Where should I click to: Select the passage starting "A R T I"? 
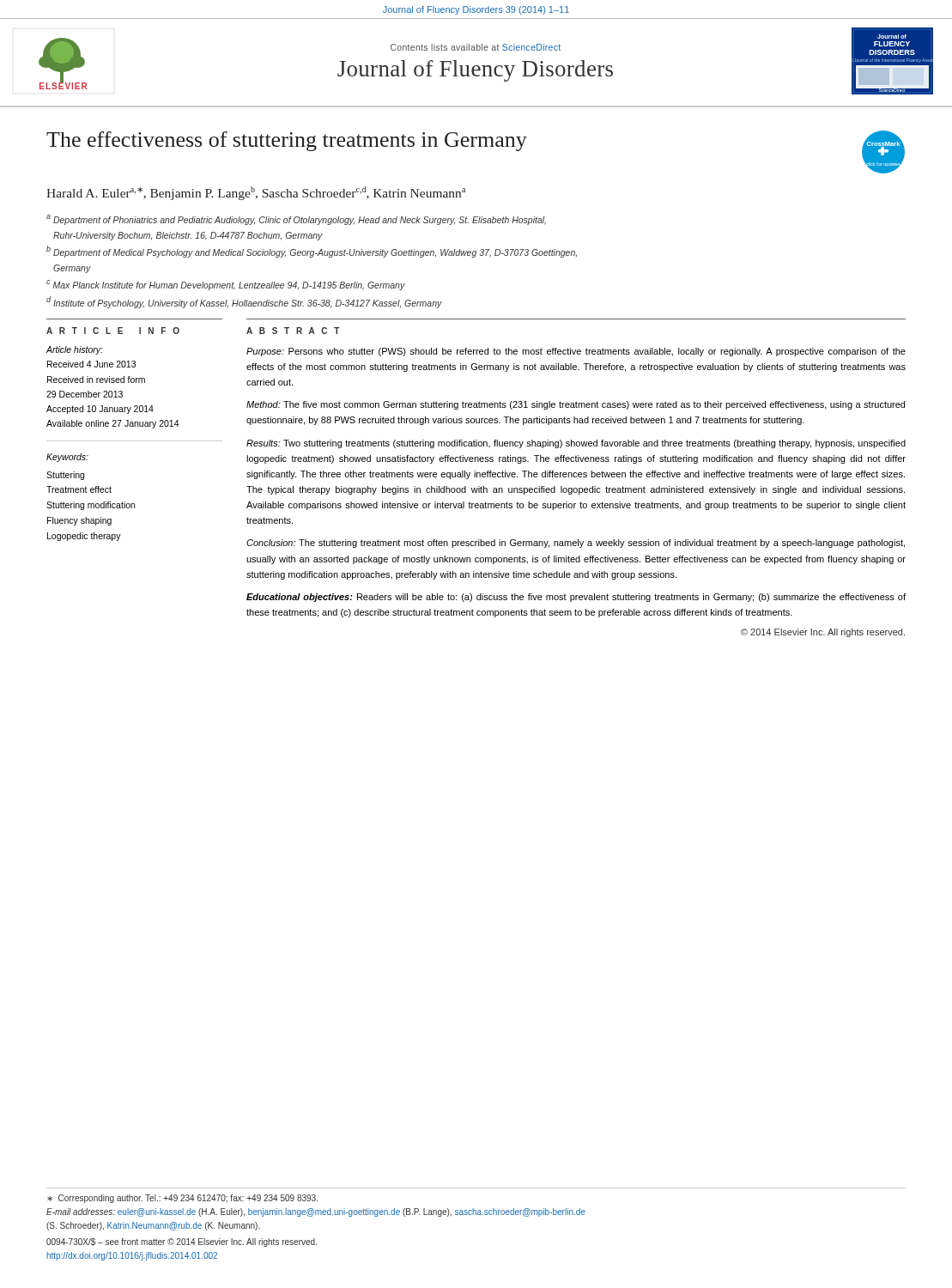tap(114, 331)
